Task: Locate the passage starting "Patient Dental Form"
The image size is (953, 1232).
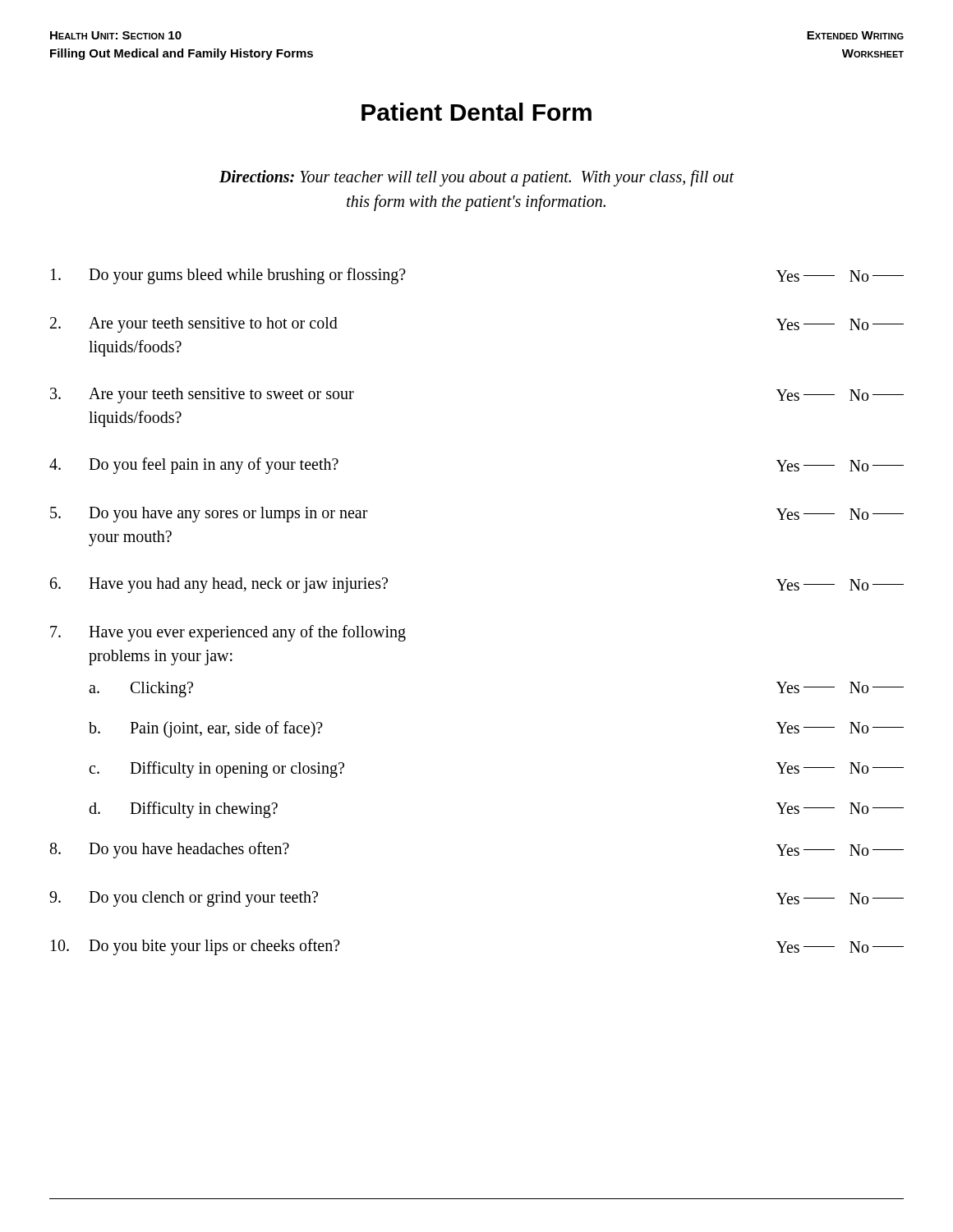Action: [x=476, y=113]
